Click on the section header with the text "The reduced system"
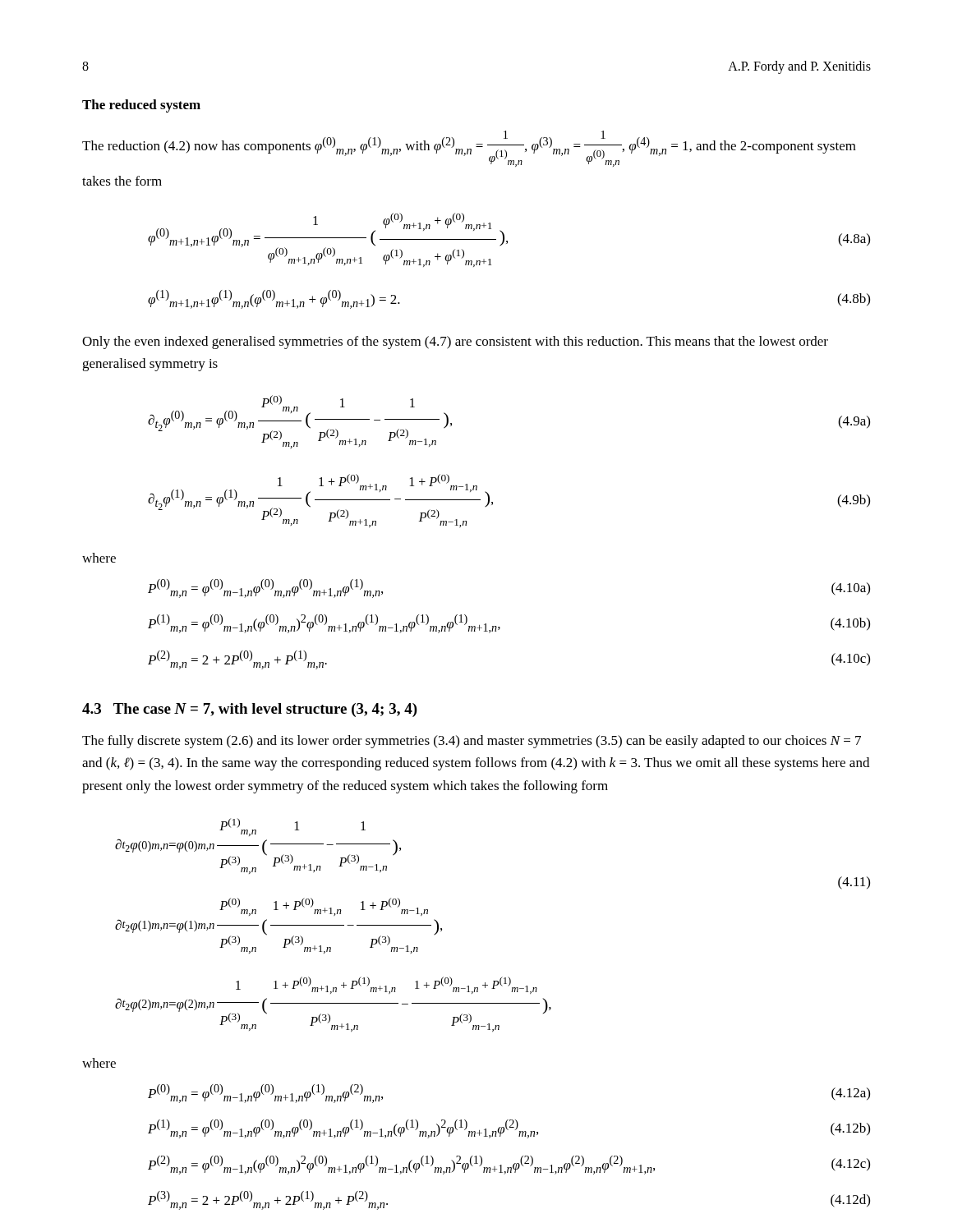This screenshot has width=953, height=1232. pos(141,105)
